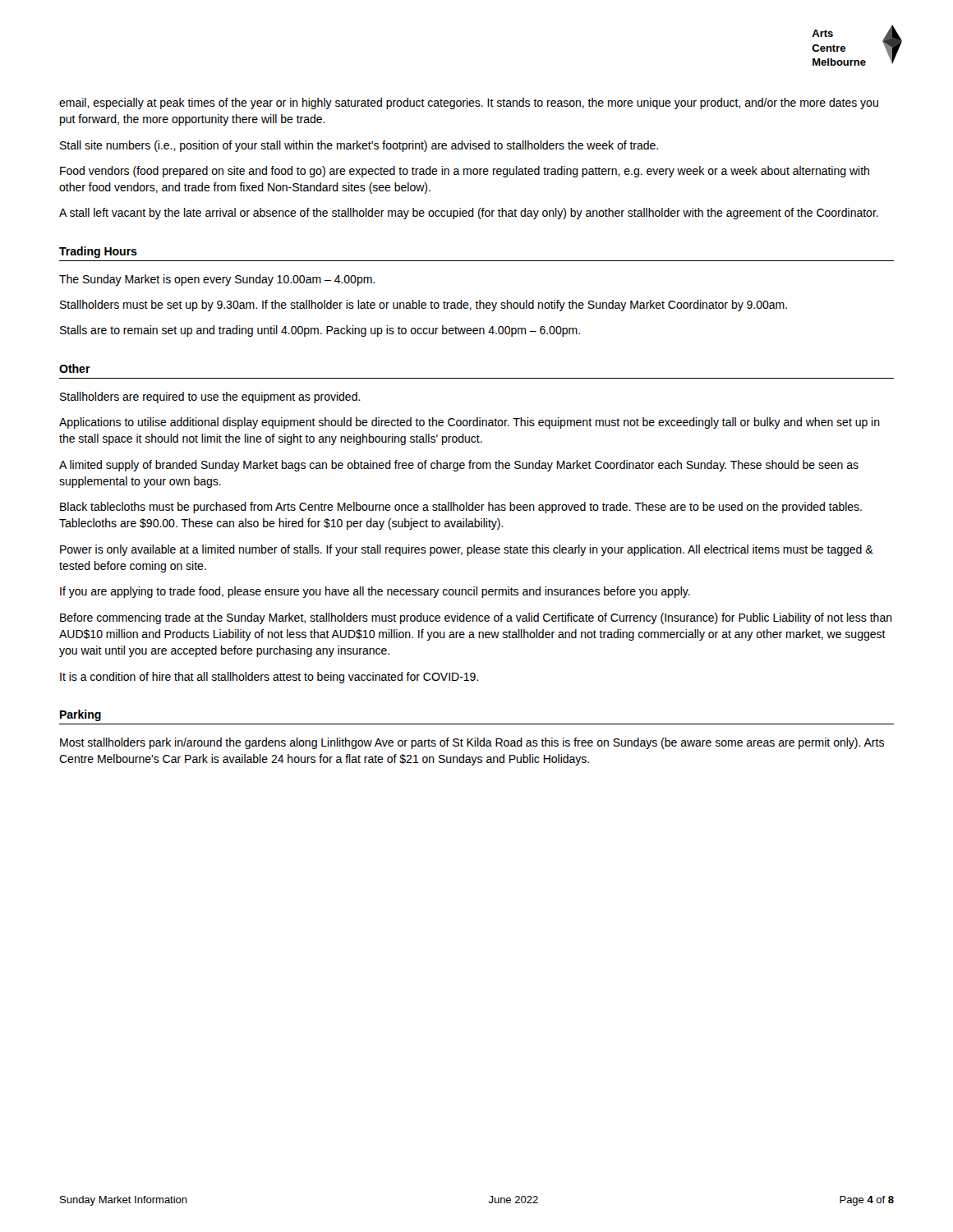The width and height of the screenshot is (953, 1232).
Task: Select the region starting "email, especially at"
Action: tap(469, 111)
